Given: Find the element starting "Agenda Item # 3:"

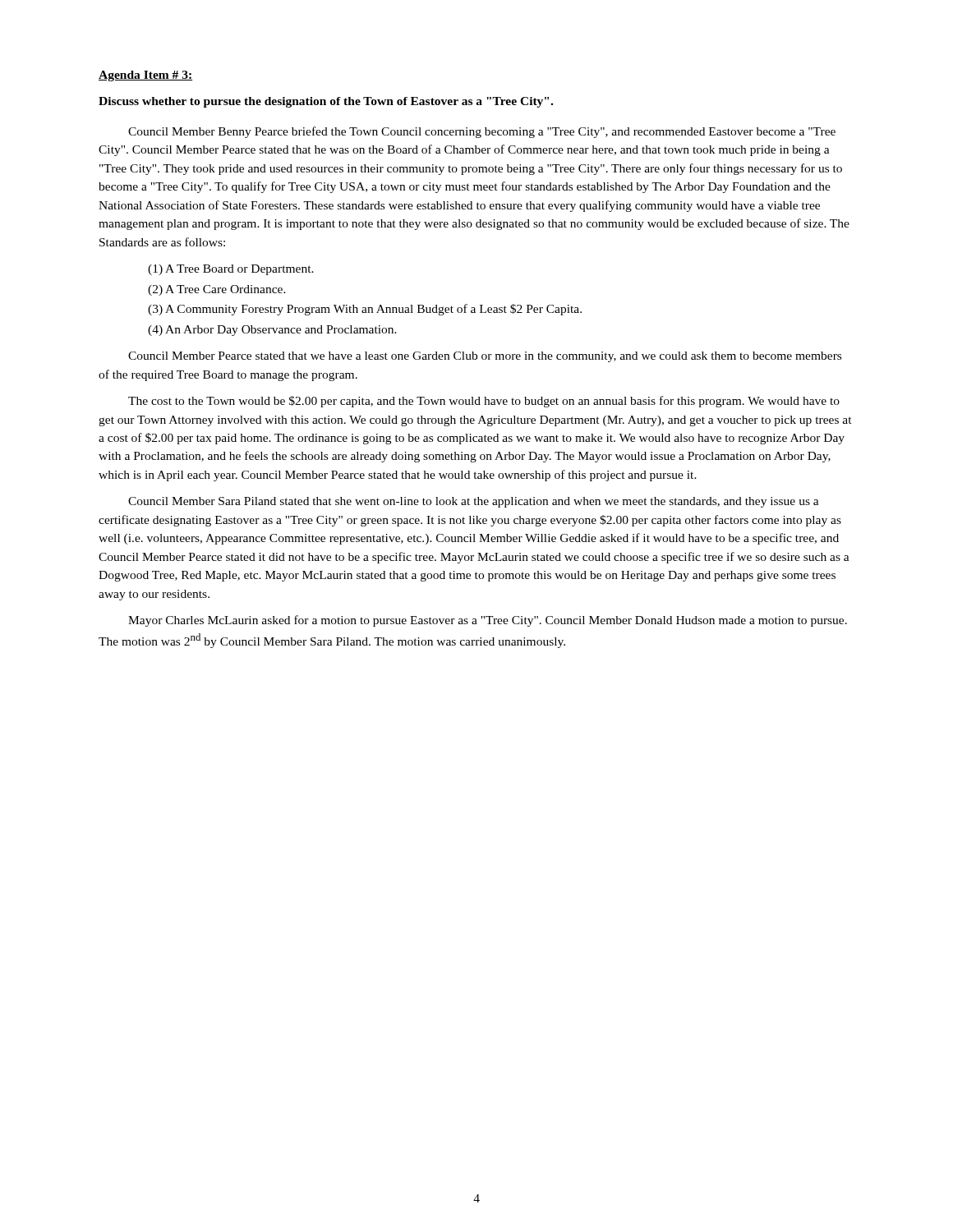Looking at the screenshot, I should (x=145, y=74).
